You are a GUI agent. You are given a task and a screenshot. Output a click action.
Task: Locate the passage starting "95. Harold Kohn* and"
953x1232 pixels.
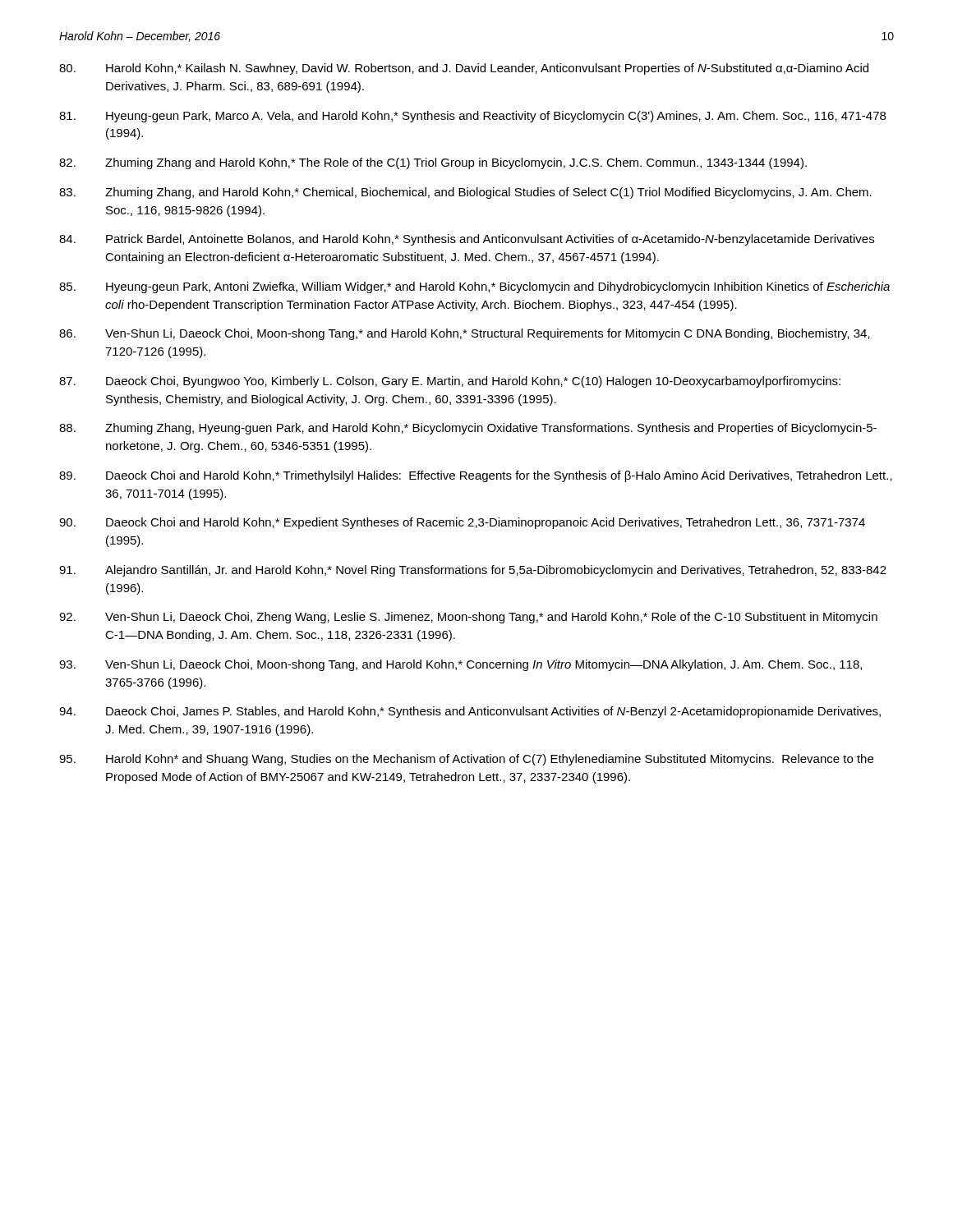(476, 768)
